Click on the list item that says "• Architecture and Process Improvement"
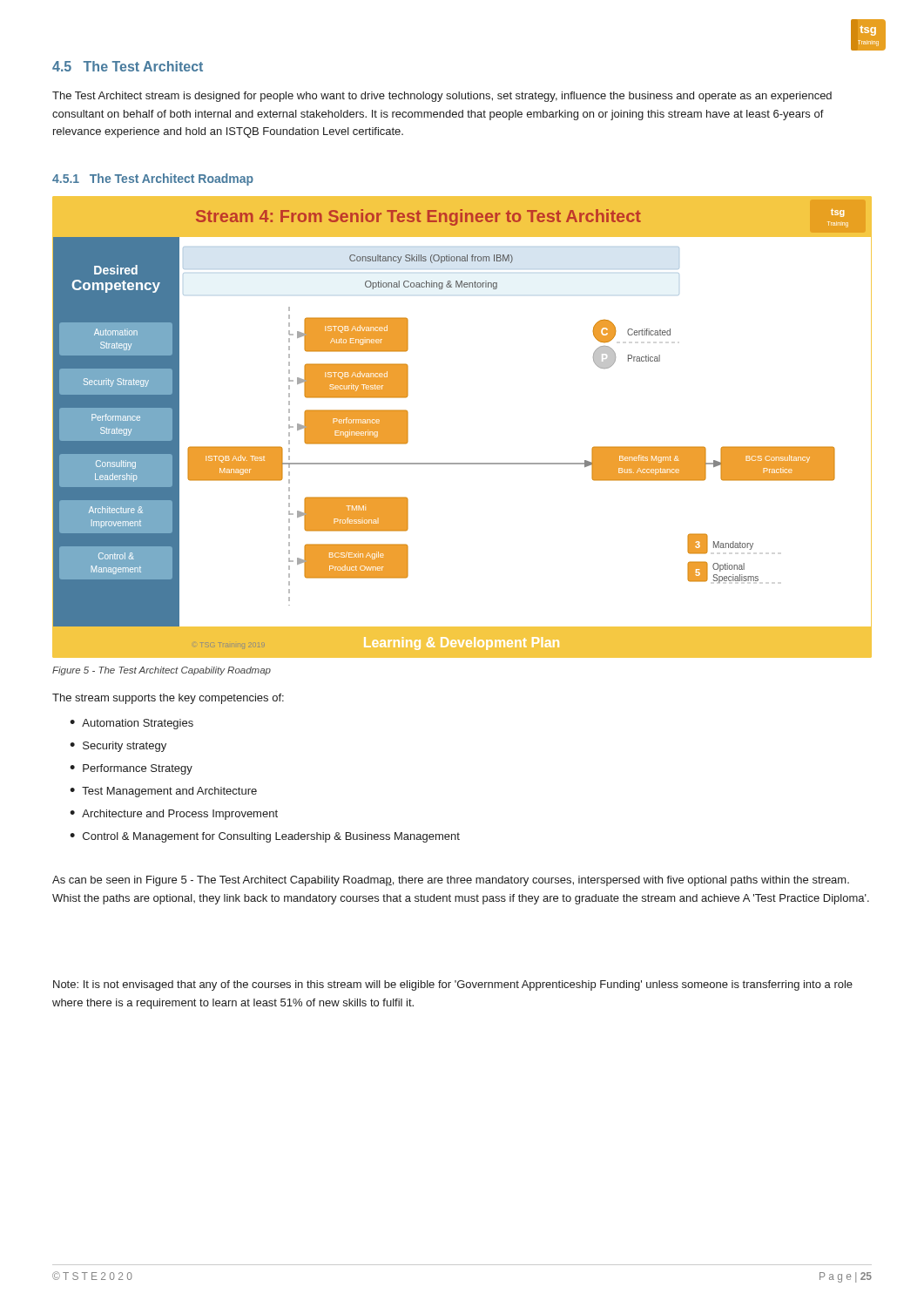Screen dimensions: 1307x924 (174, 813)
